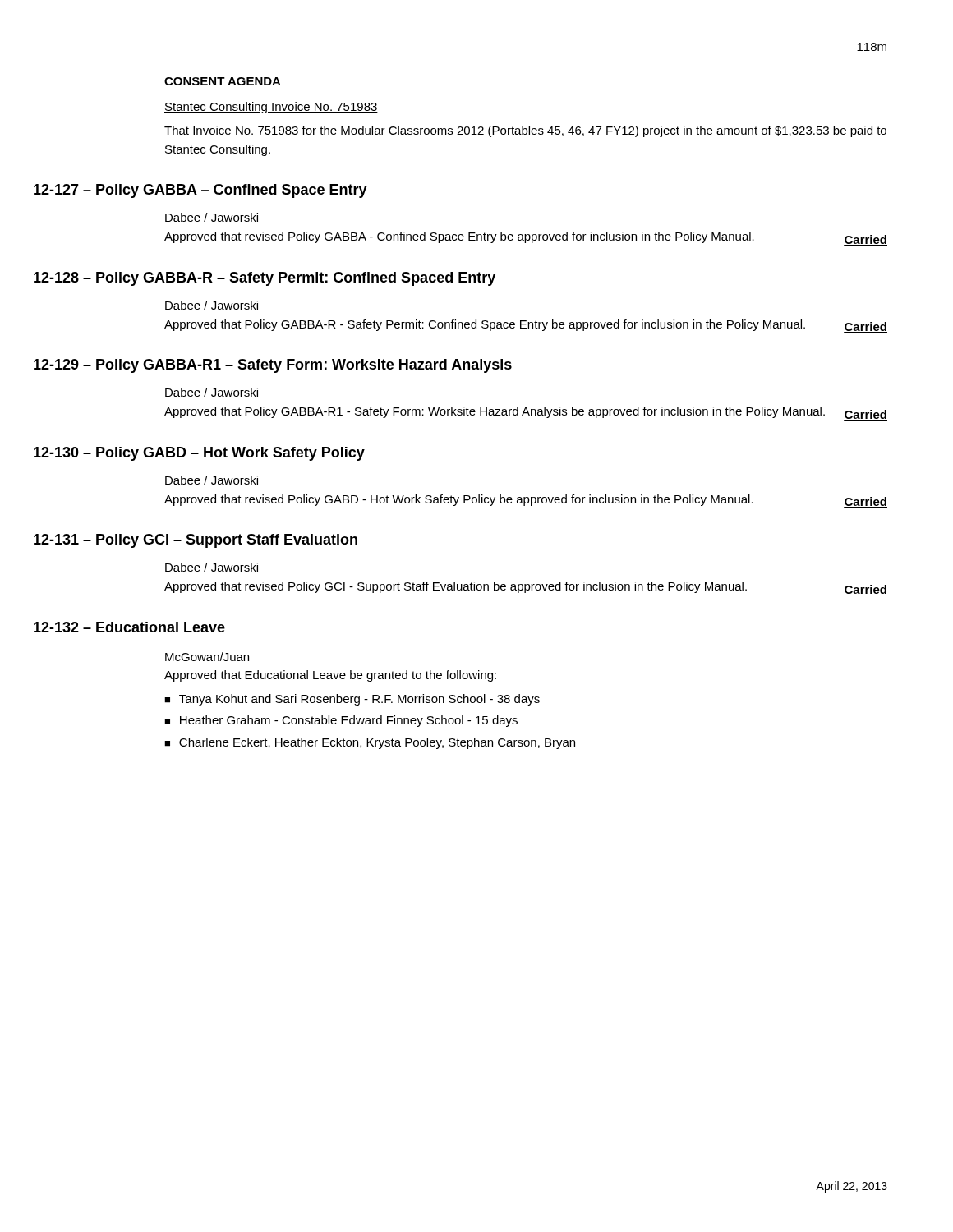Find "CONSENT AGENDA" on this page

pos(223,81)
